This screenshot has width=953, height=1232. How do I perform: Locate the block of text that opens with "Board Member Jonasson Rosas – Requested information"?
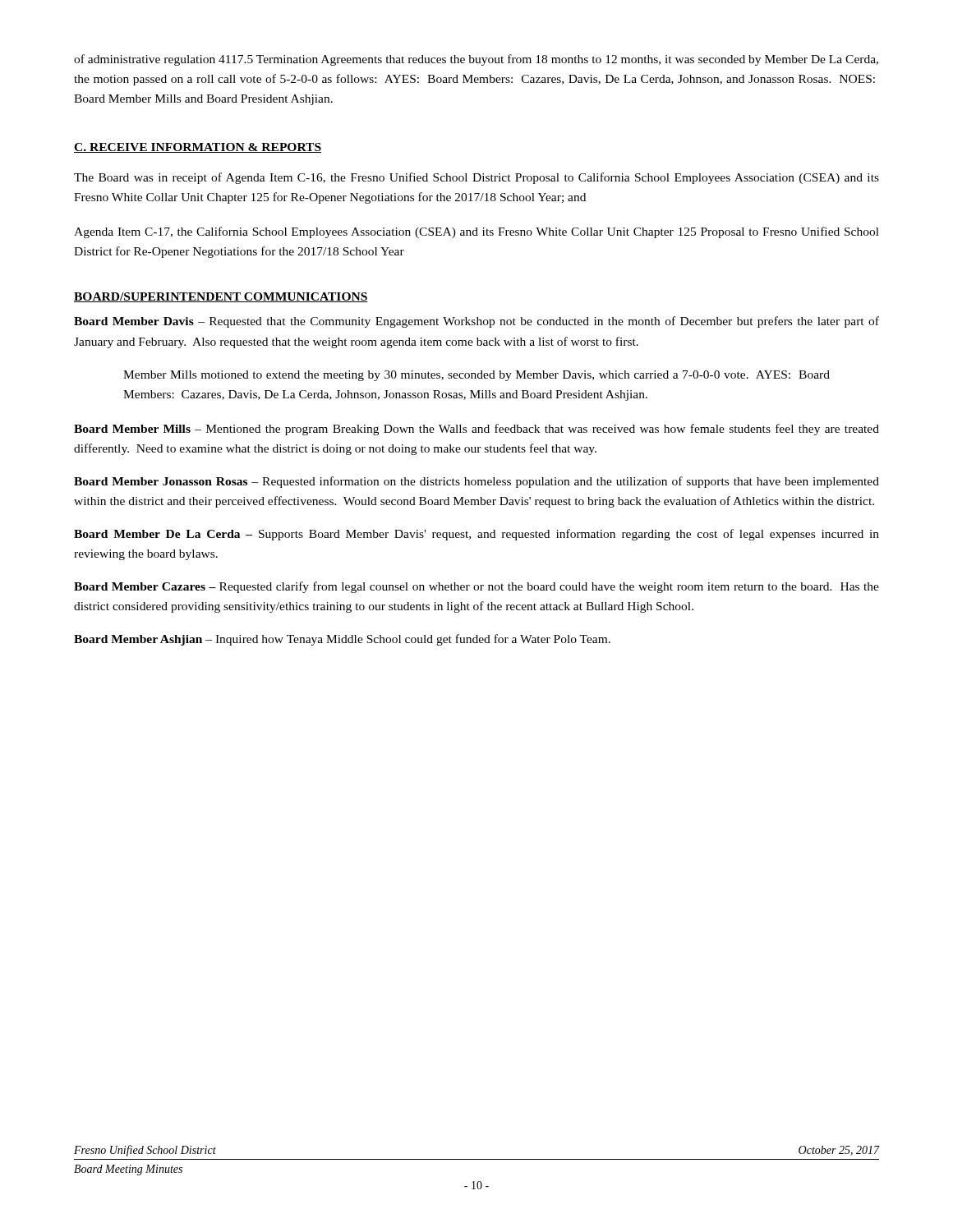tap(476, 490)
